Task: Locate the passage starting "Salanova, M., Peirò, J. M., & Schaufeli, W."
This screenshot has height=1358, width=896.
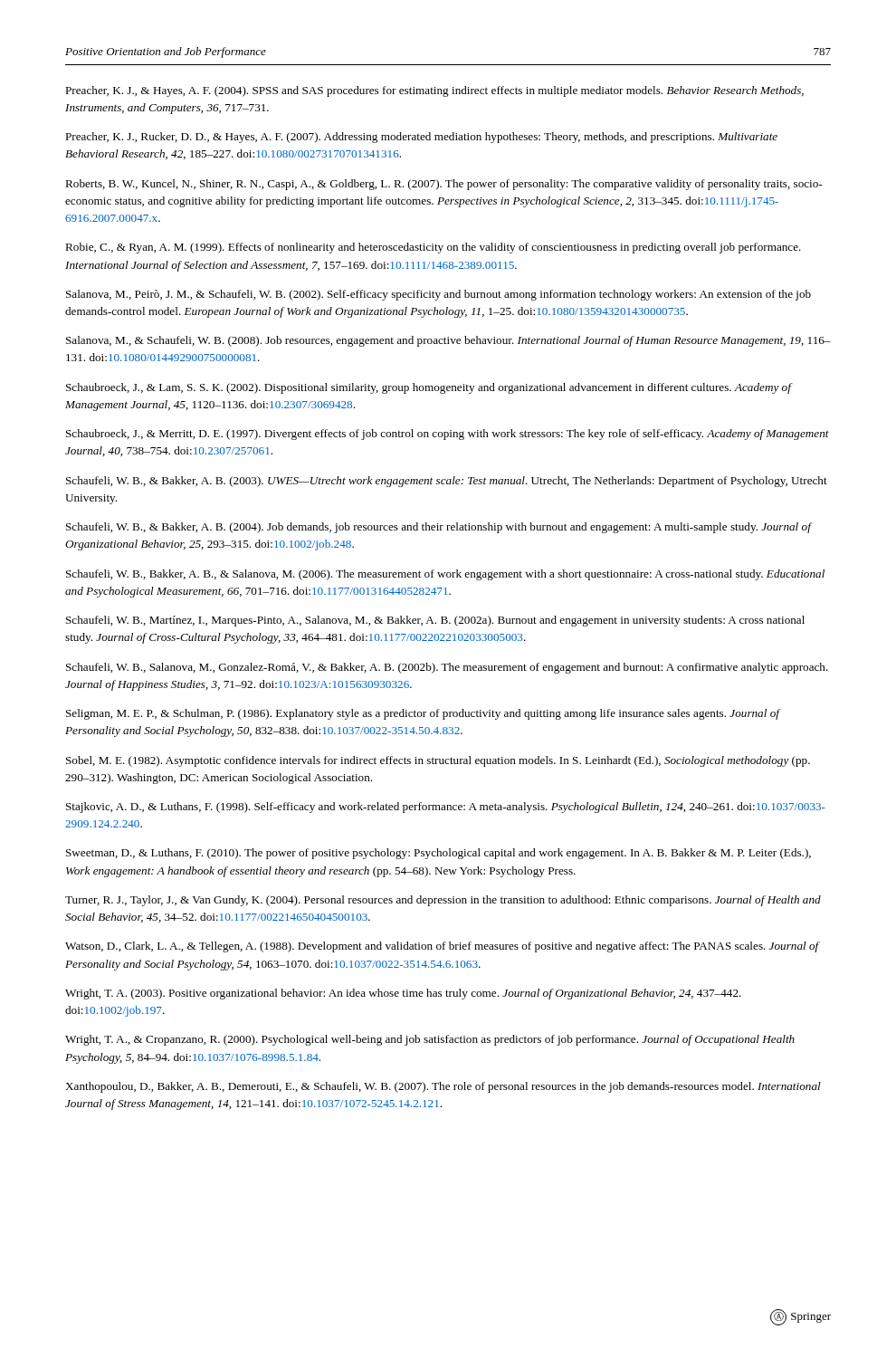Action: tap(448, 302)
